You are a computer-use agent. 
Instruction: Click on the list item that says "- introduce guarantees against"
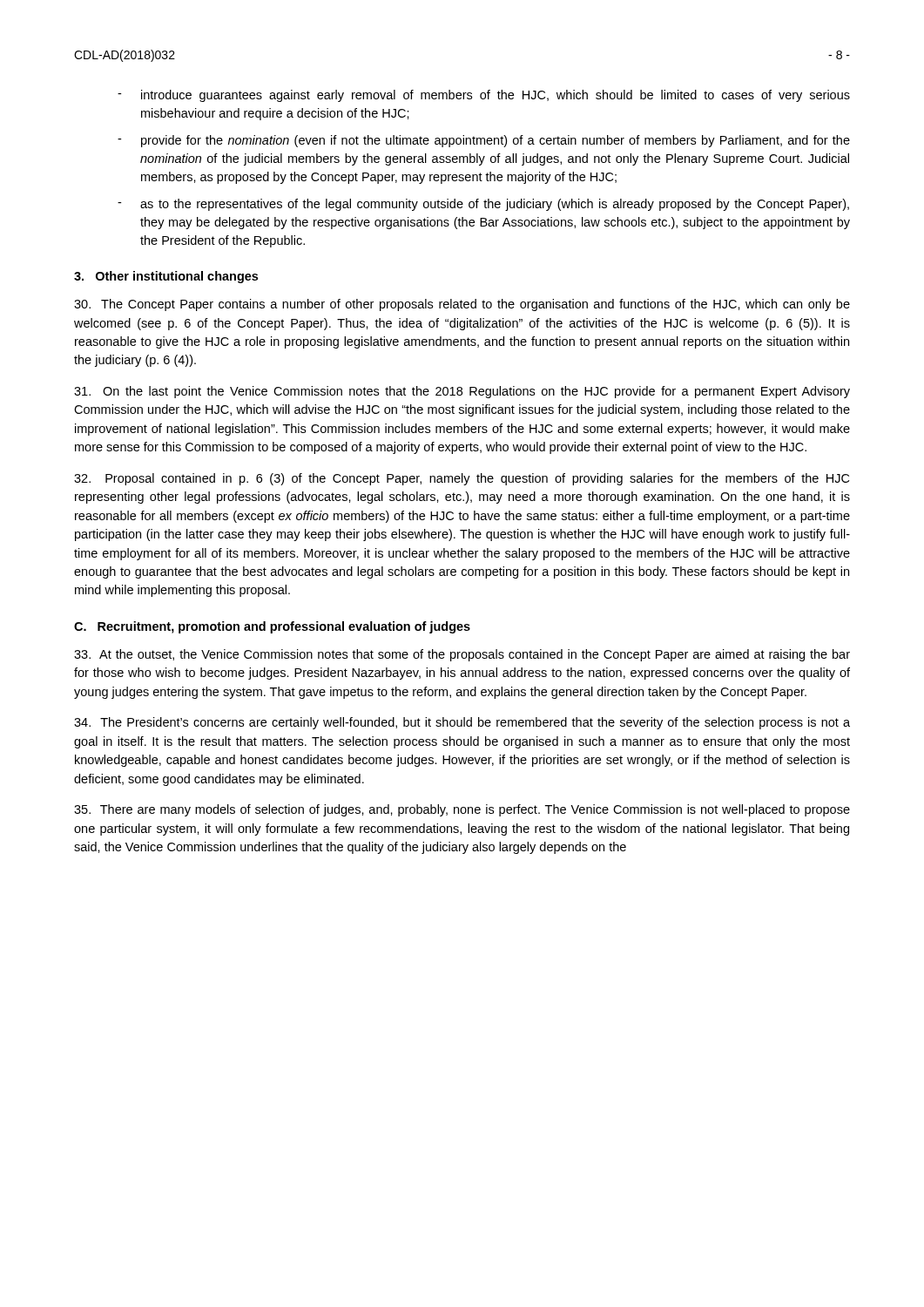(x=484, y=105)
